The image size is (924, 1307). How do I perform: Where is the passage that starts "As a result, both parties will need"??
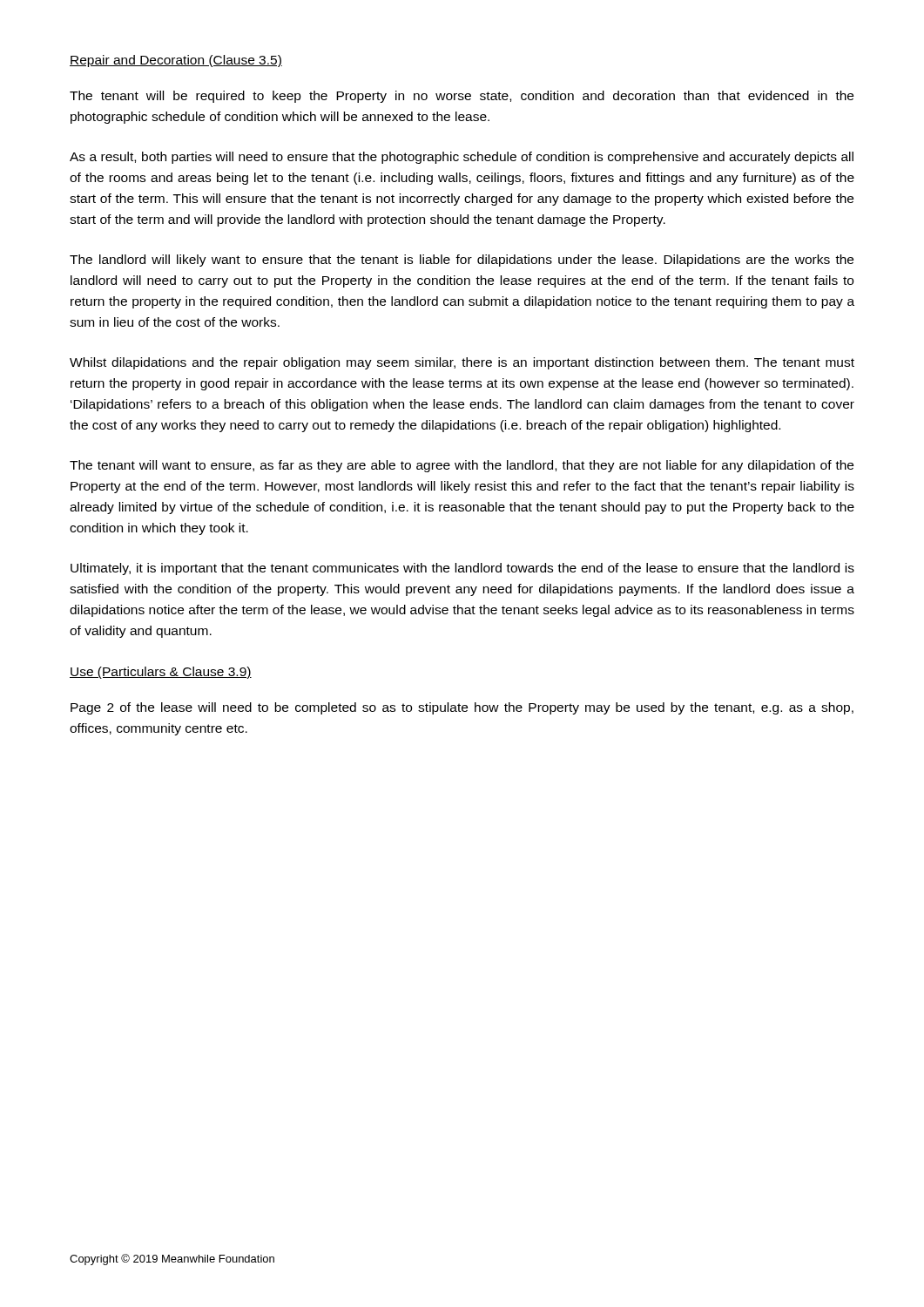[462, 188]
